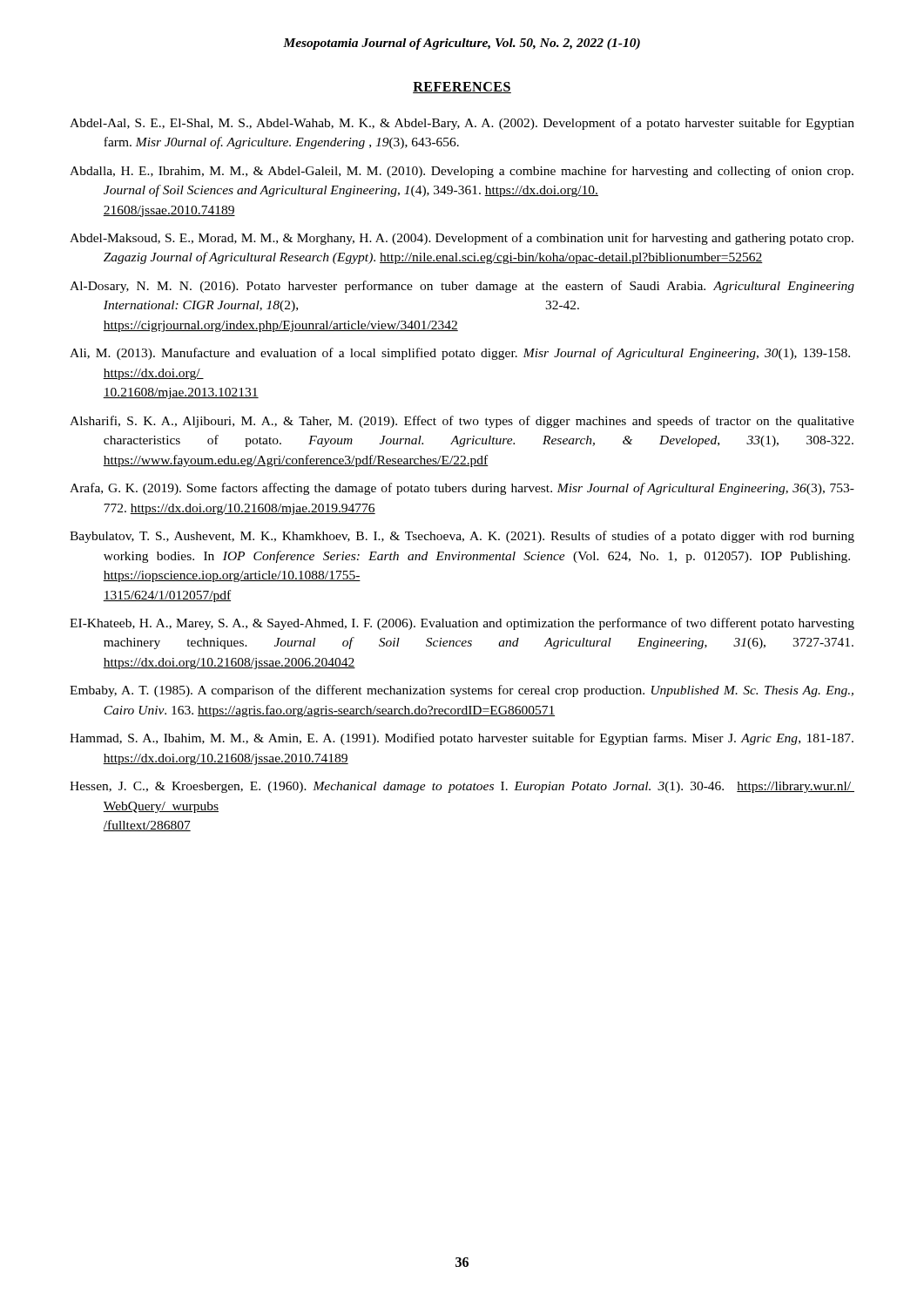924x1307 pixels.
Task: Where is the passage that starts "Baybulatov, T. S.,"?
Action: tap(462, 565)
